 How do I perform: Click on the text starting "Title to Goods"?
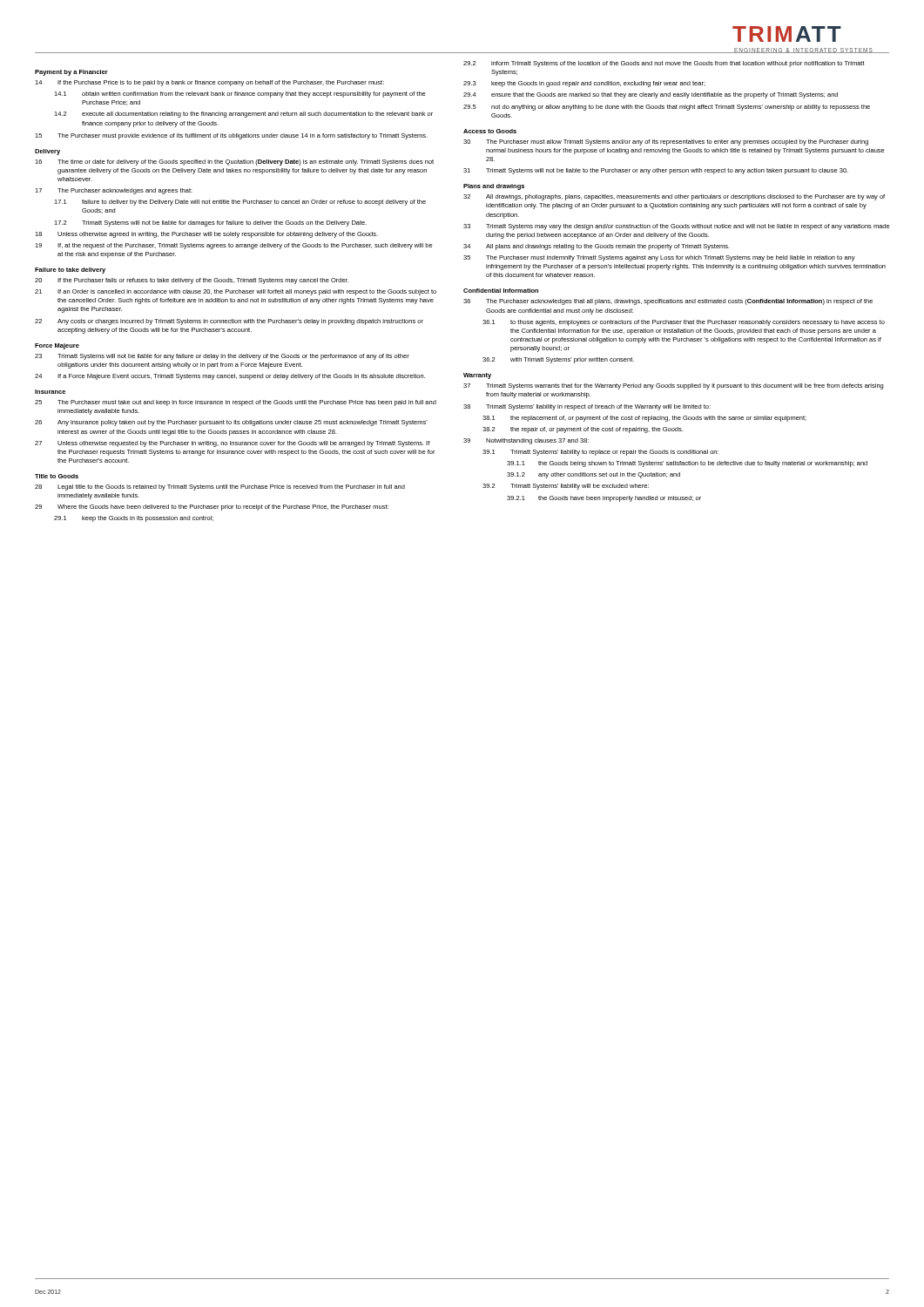click(x=57, y=476)
